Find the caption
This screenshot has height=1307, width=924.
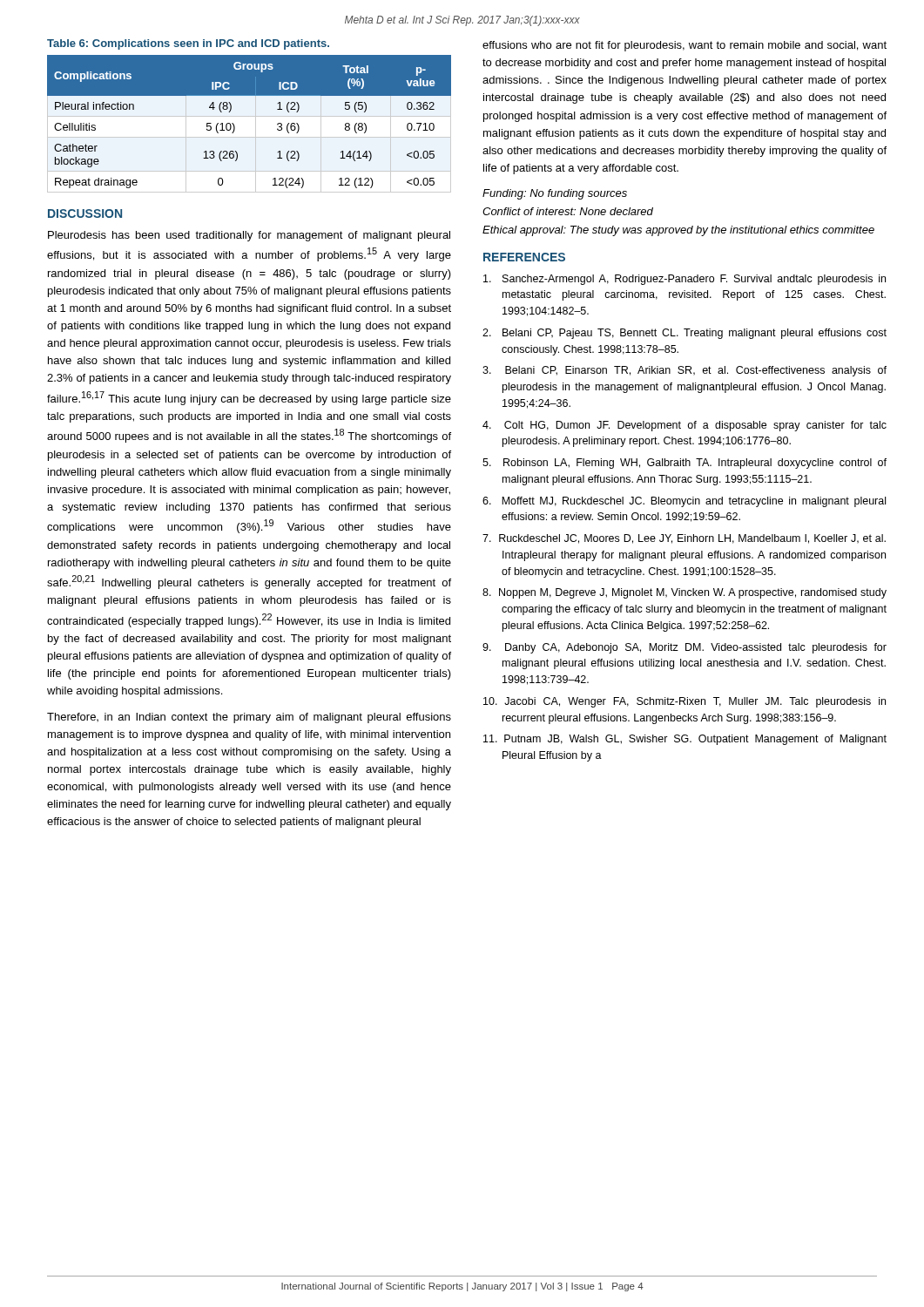(188, 43)
